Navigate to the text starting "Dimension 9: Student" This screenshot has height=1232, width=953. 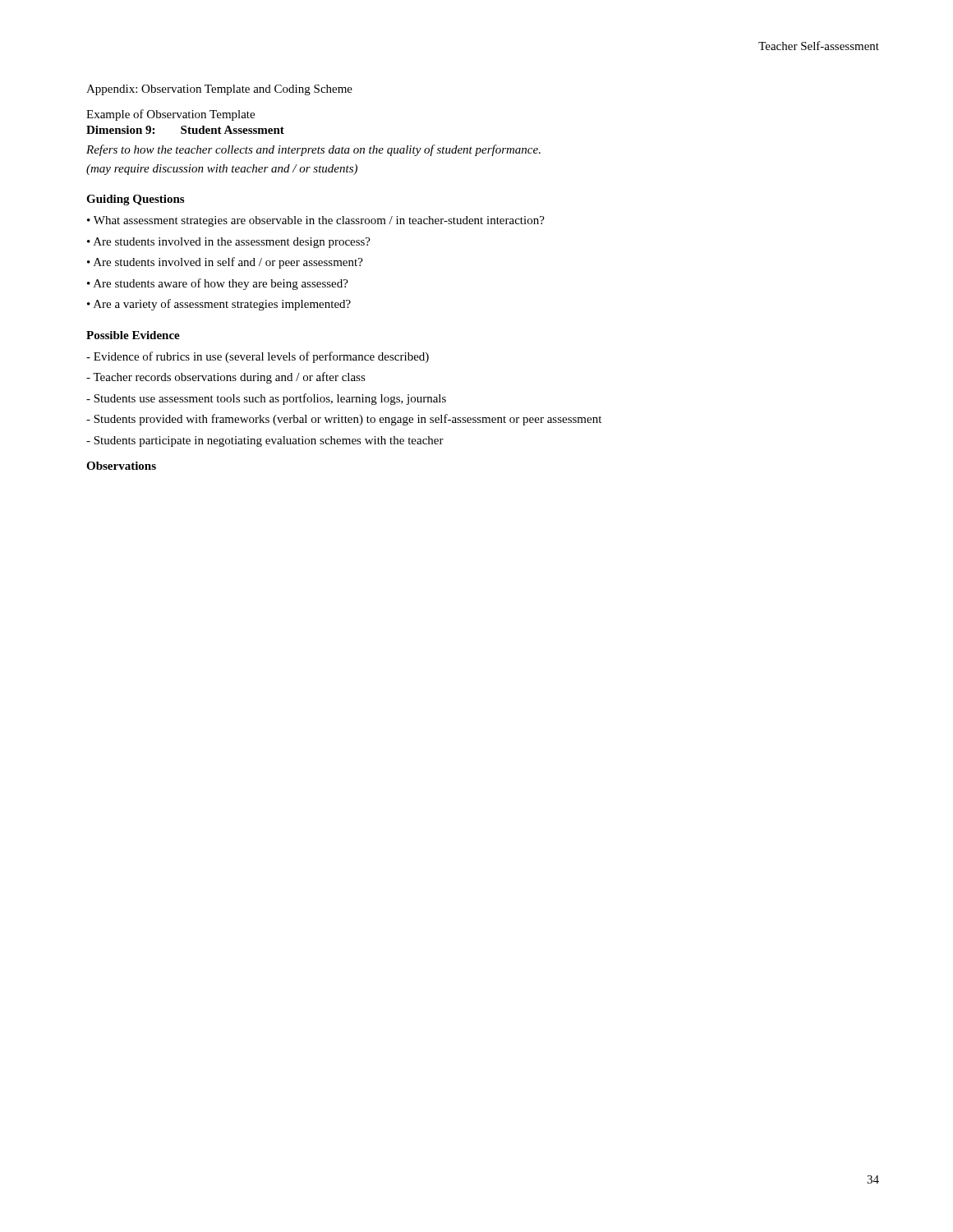[x=185, y=130]
